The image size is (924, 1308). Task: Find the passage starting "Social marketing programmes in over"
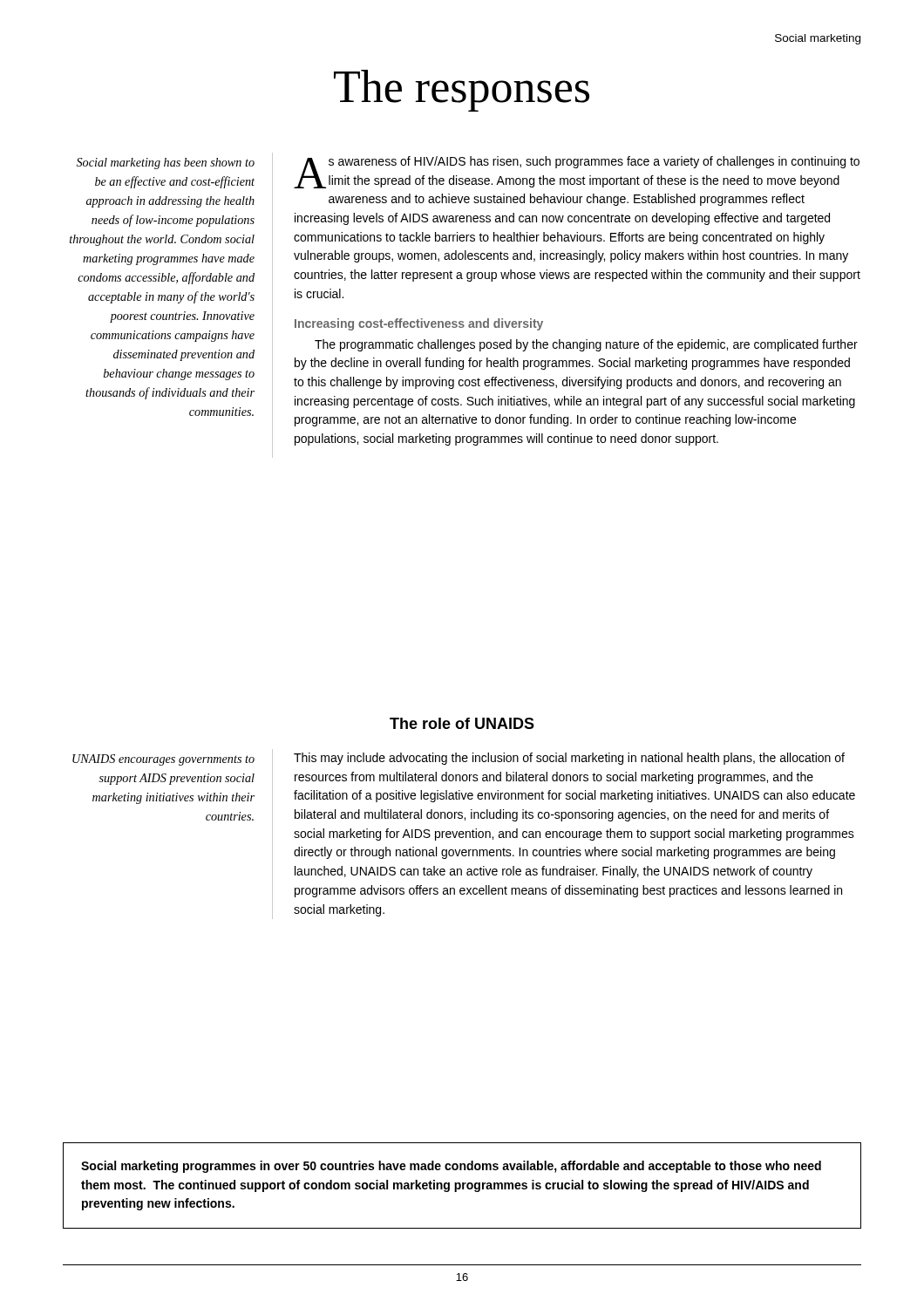451,1185
